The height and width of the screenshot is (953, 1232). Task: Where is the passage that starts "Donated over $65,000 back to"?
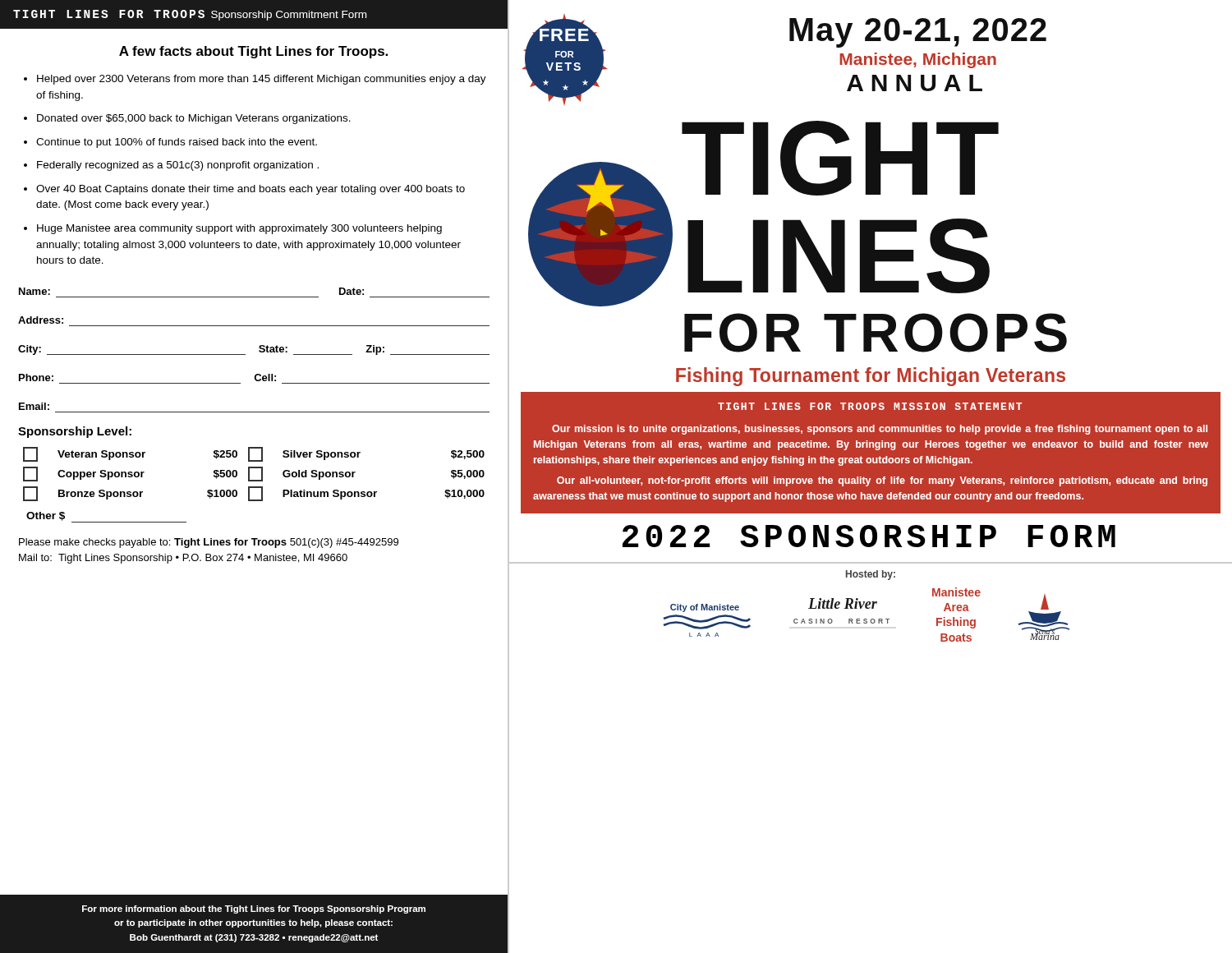tap(194, 118)
